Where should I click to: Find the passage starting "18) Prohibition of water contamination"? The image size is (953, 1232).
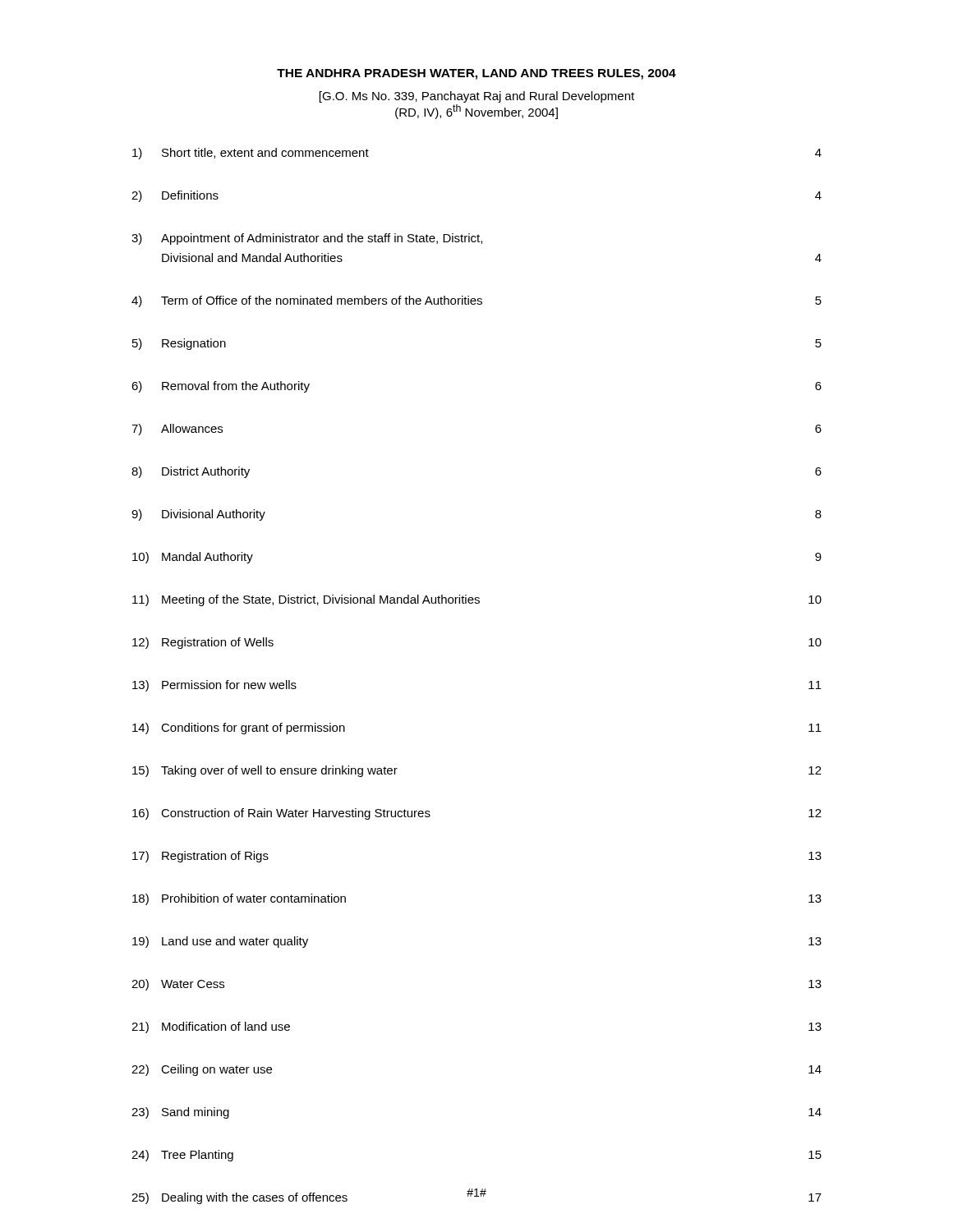249,899
